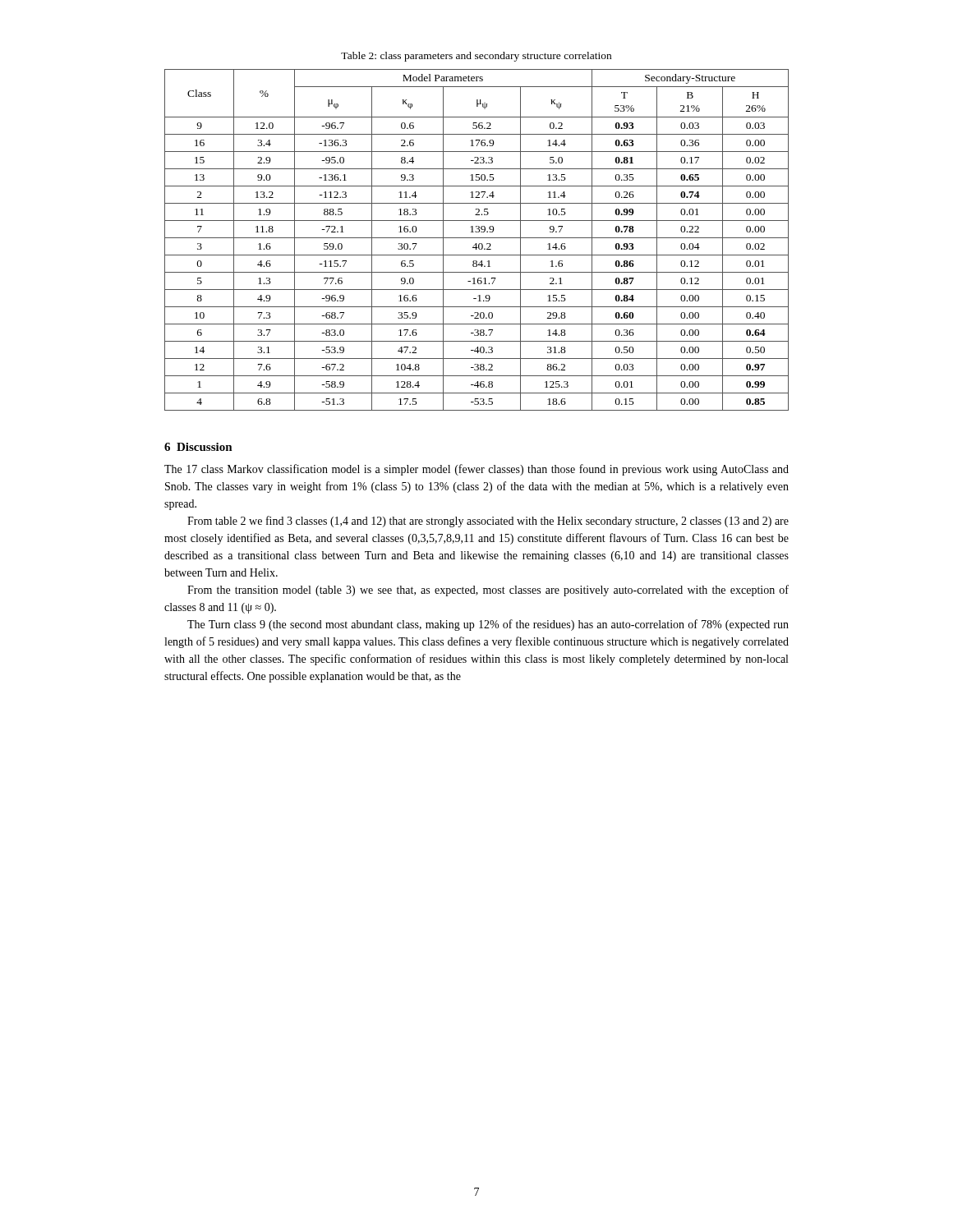Locate the block of text that opens with "From table 2 we find"

476,547
